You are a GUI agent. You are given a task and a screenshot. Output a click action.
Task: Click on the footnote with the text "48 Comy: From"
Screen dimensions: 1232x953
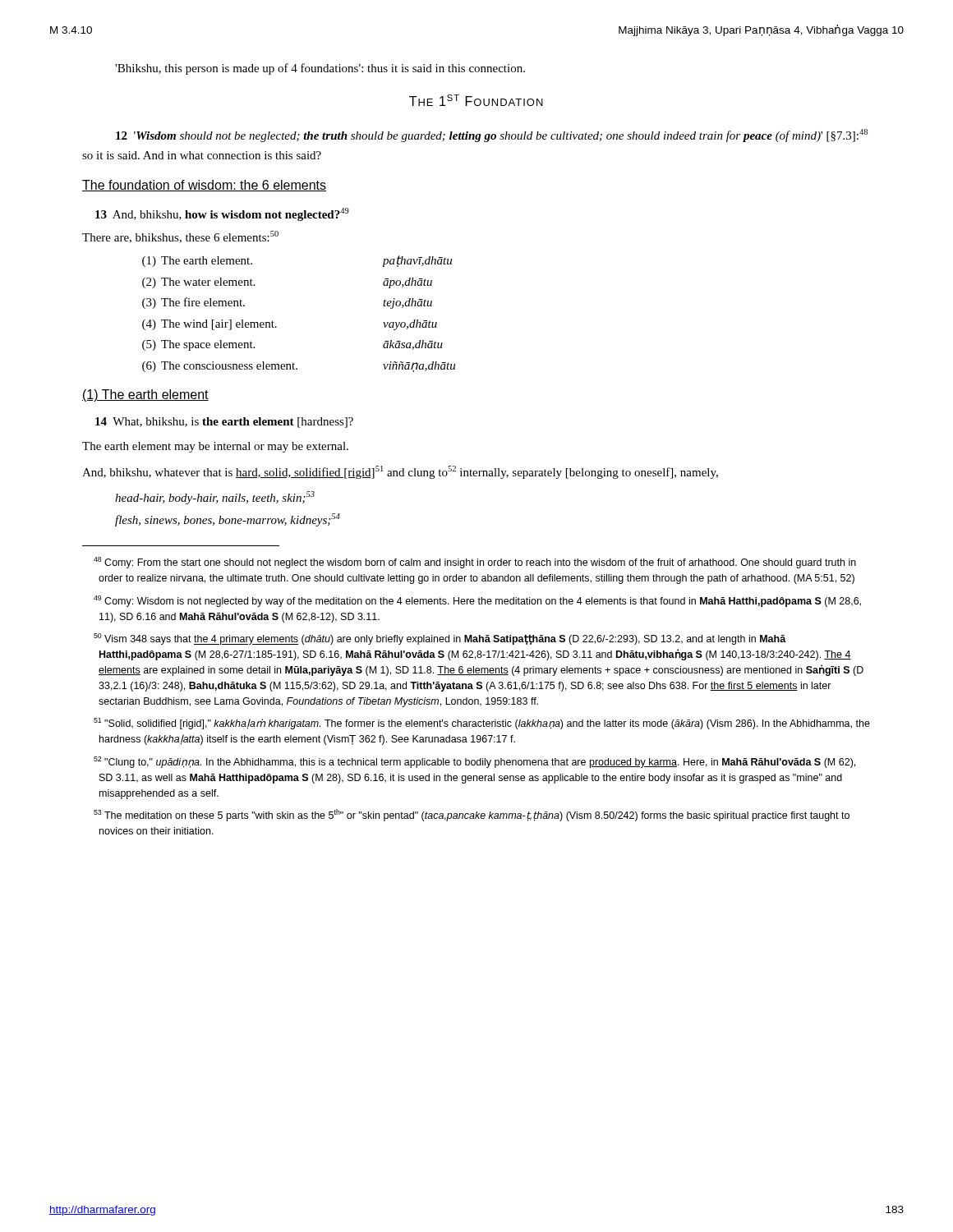[x=469, y=570]
